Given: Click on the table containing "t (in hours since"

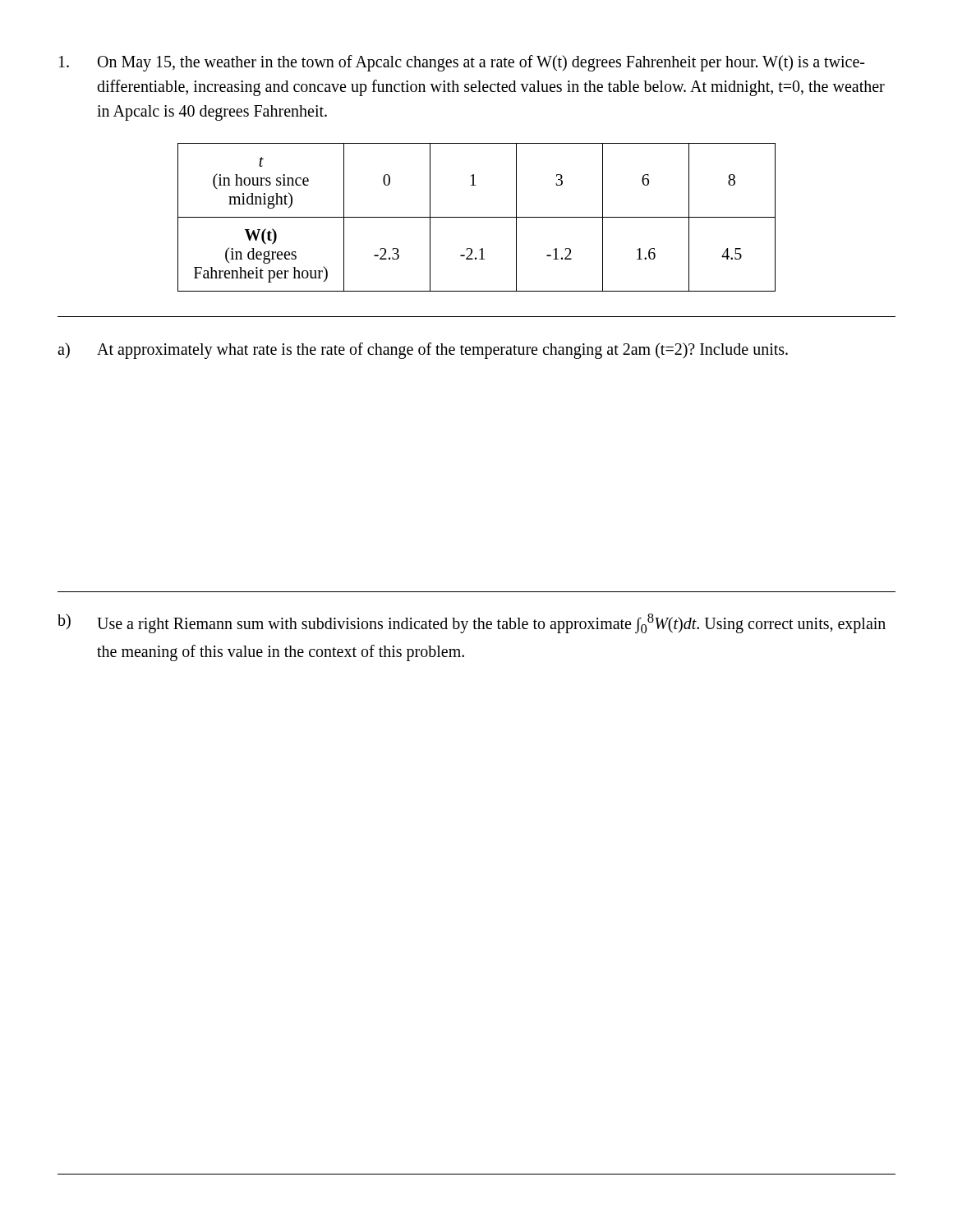Looking at the screenshot, I should point(476,217).
